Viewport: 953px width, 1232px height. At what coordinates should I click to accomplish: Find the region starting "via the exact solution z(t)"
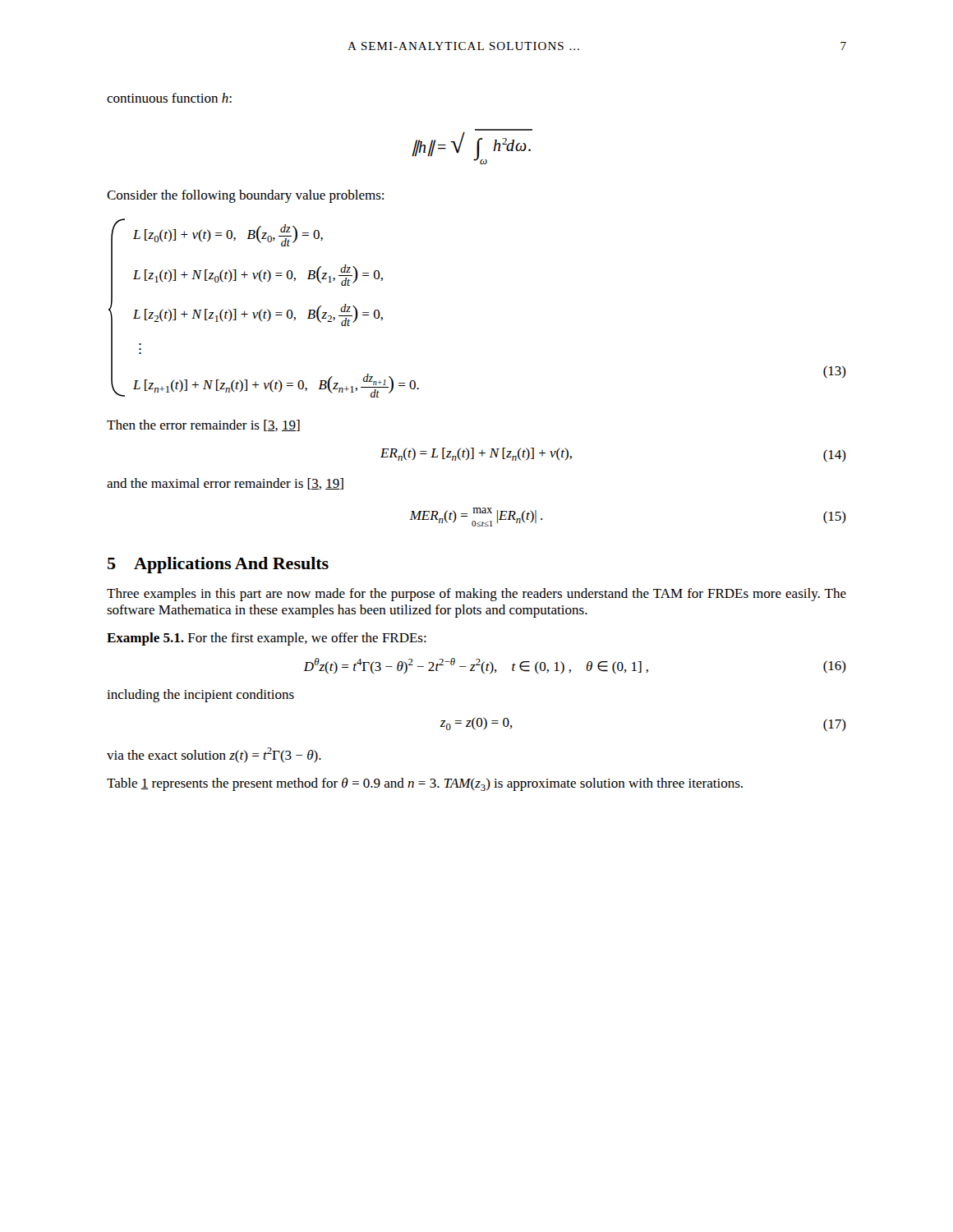pyautogui.click(x=214, y=754)
